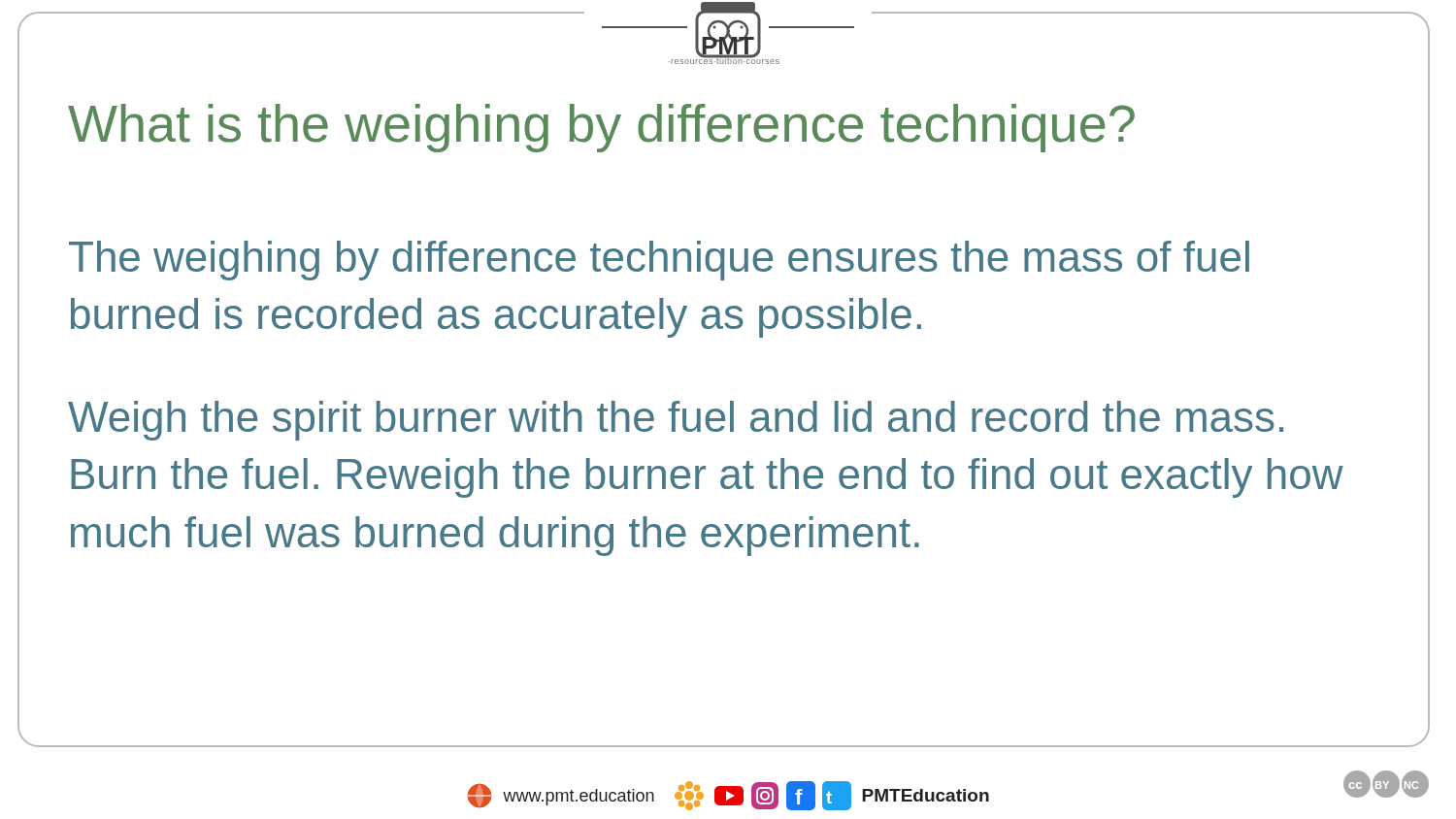Locate the region starting "The weighing by difference technique ensures the"
Viewport: 1456px width, 819px height.
[x=660, y=286]
